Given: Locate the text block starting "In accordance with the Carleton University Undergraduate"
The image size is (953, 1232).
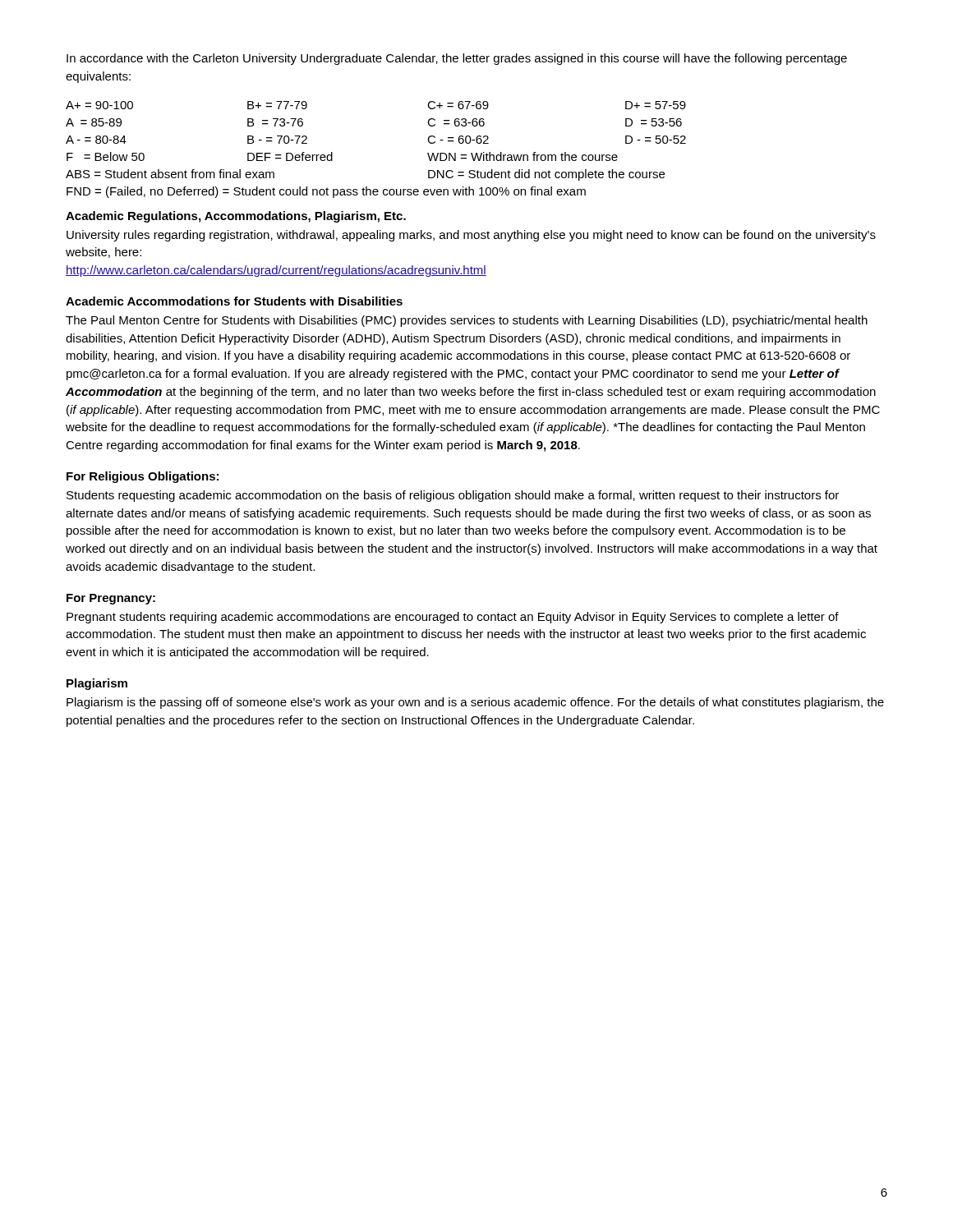Looking at the screenshot, I should point(457,67).
